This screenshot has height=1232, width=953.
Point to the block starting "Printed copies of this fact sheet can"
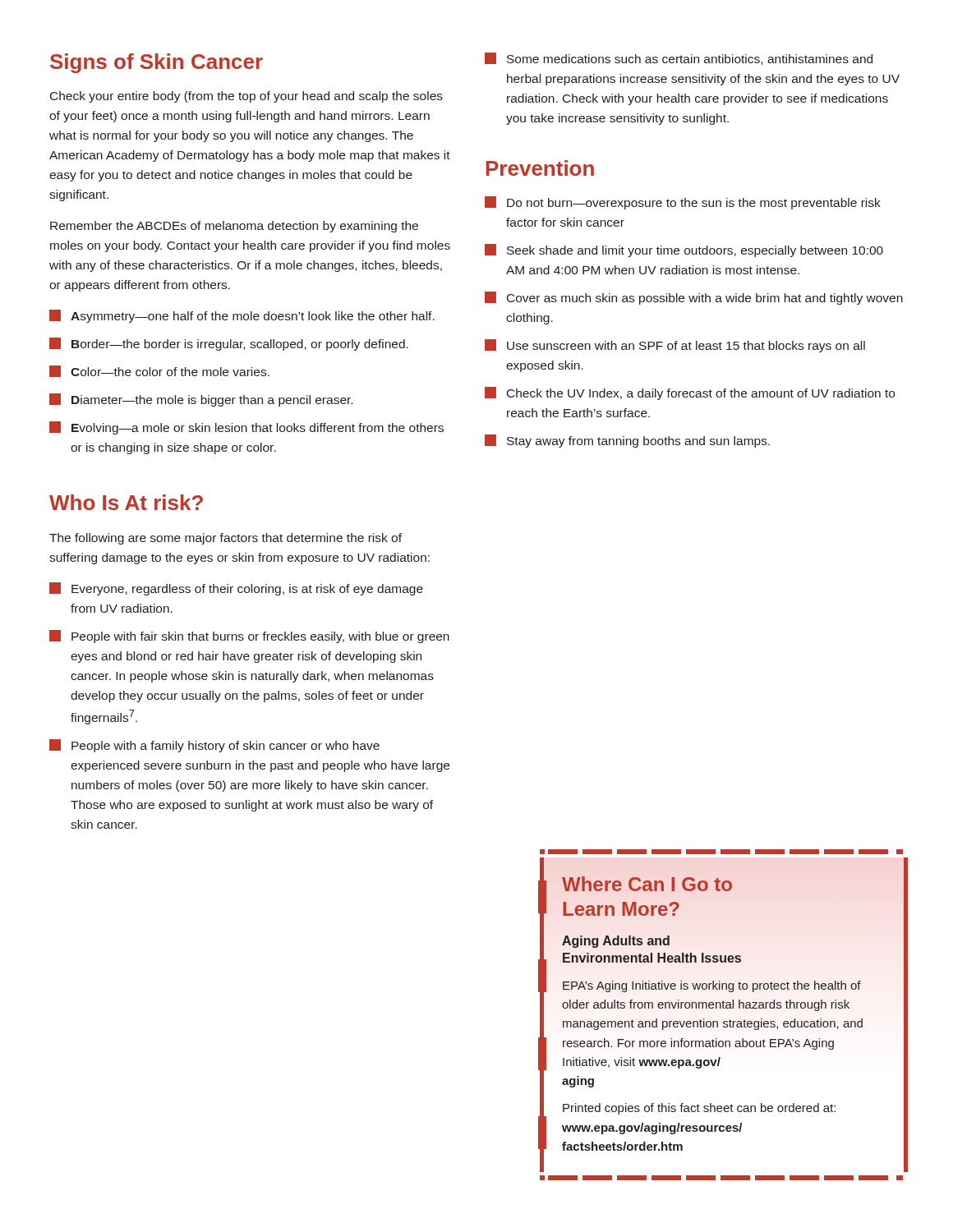(724, 1127)
